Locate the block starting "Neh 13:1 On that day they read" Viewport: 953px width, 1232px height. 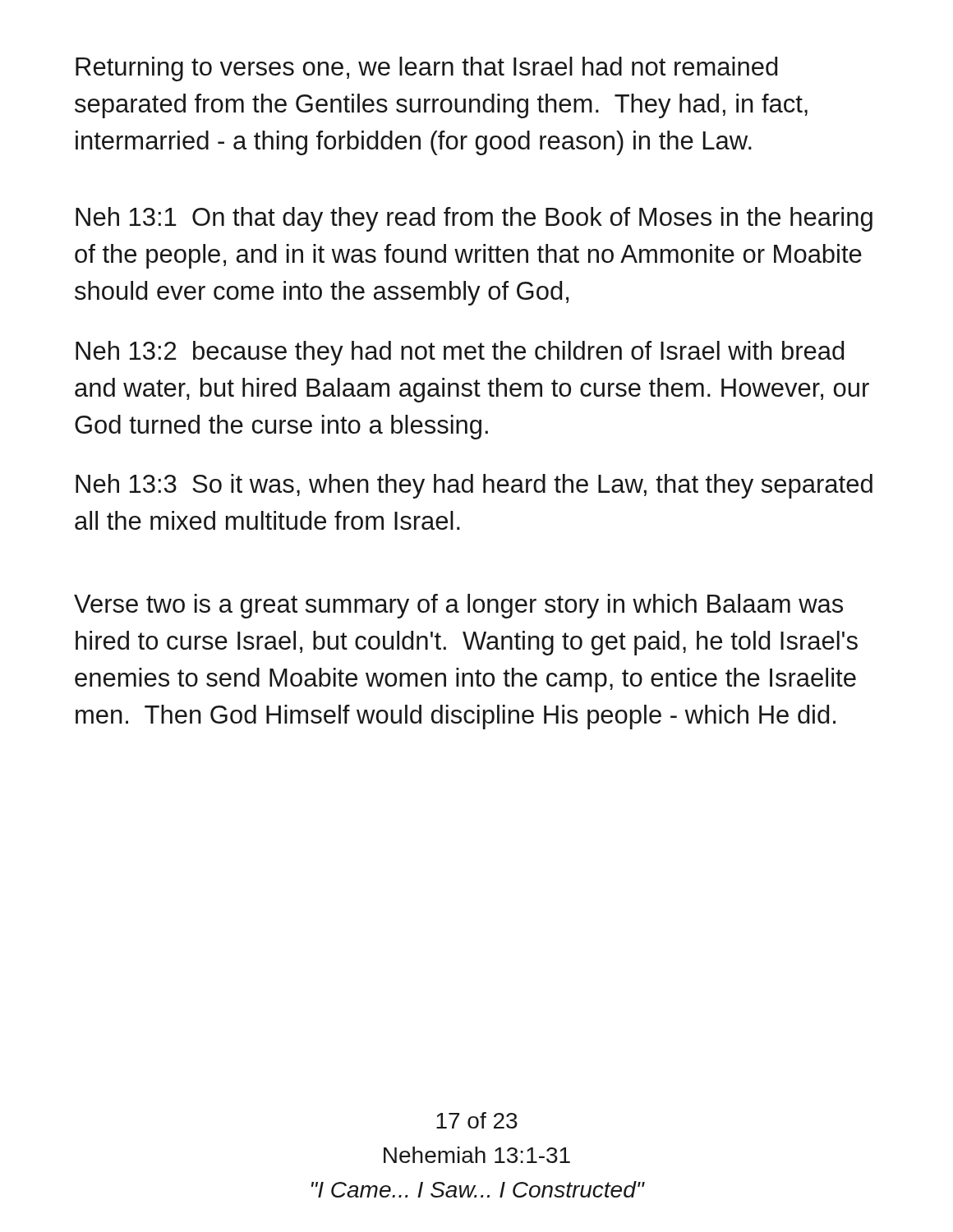click(474, 254)
